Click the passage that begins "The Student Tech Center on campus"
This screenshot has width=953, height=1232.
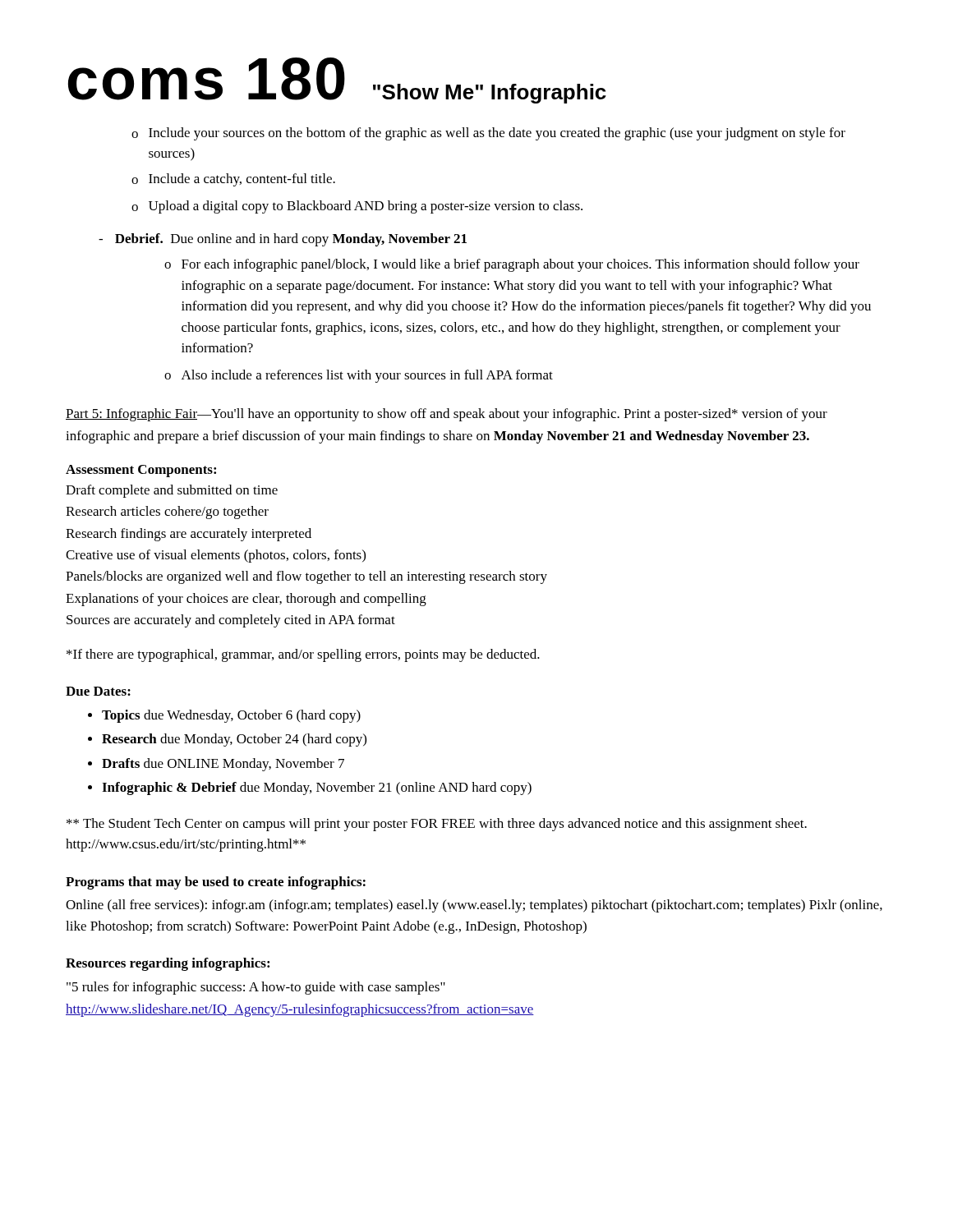(x=437, y=834)
